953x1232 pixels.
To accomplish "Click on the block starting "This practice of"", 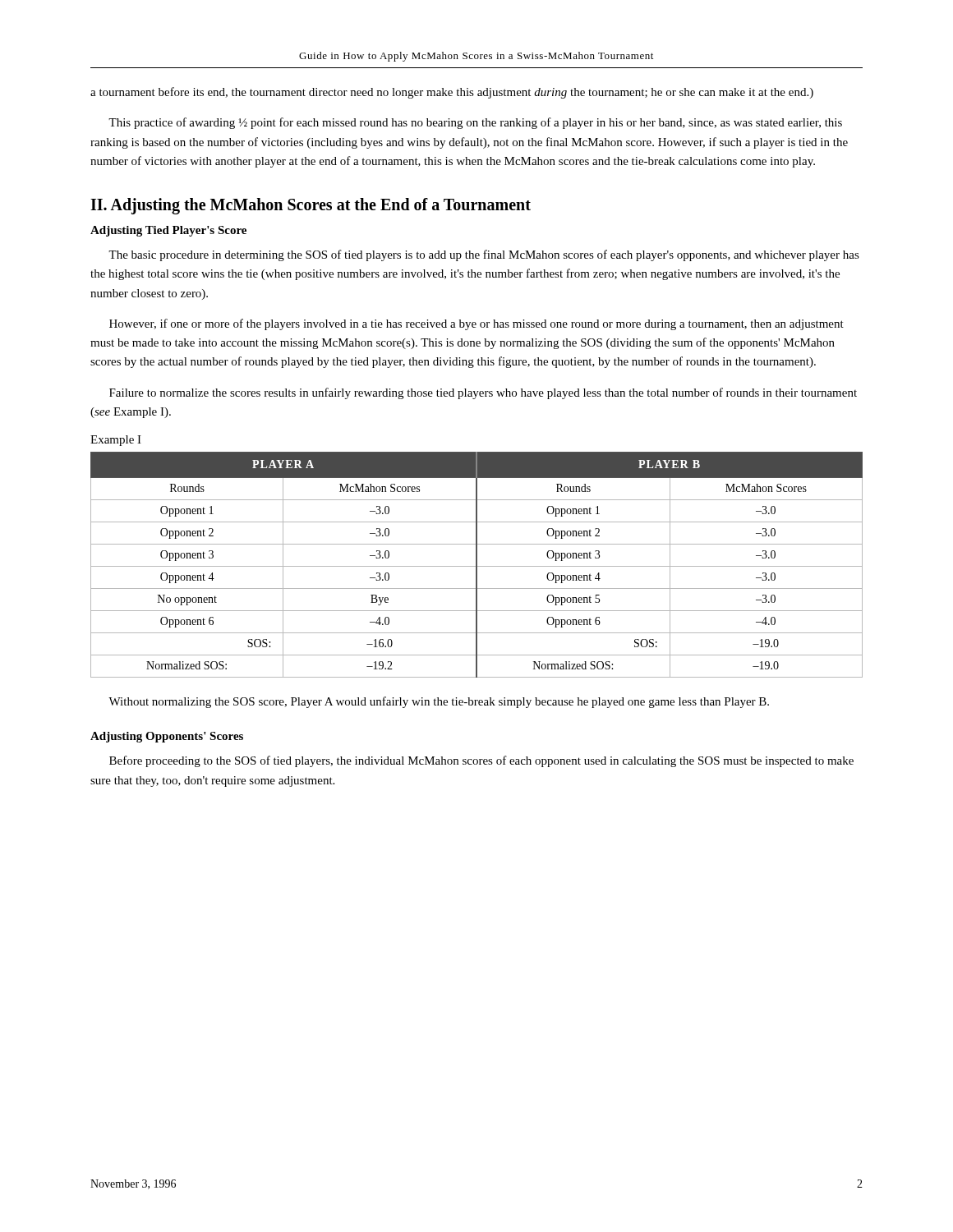I will click(469, 142).
